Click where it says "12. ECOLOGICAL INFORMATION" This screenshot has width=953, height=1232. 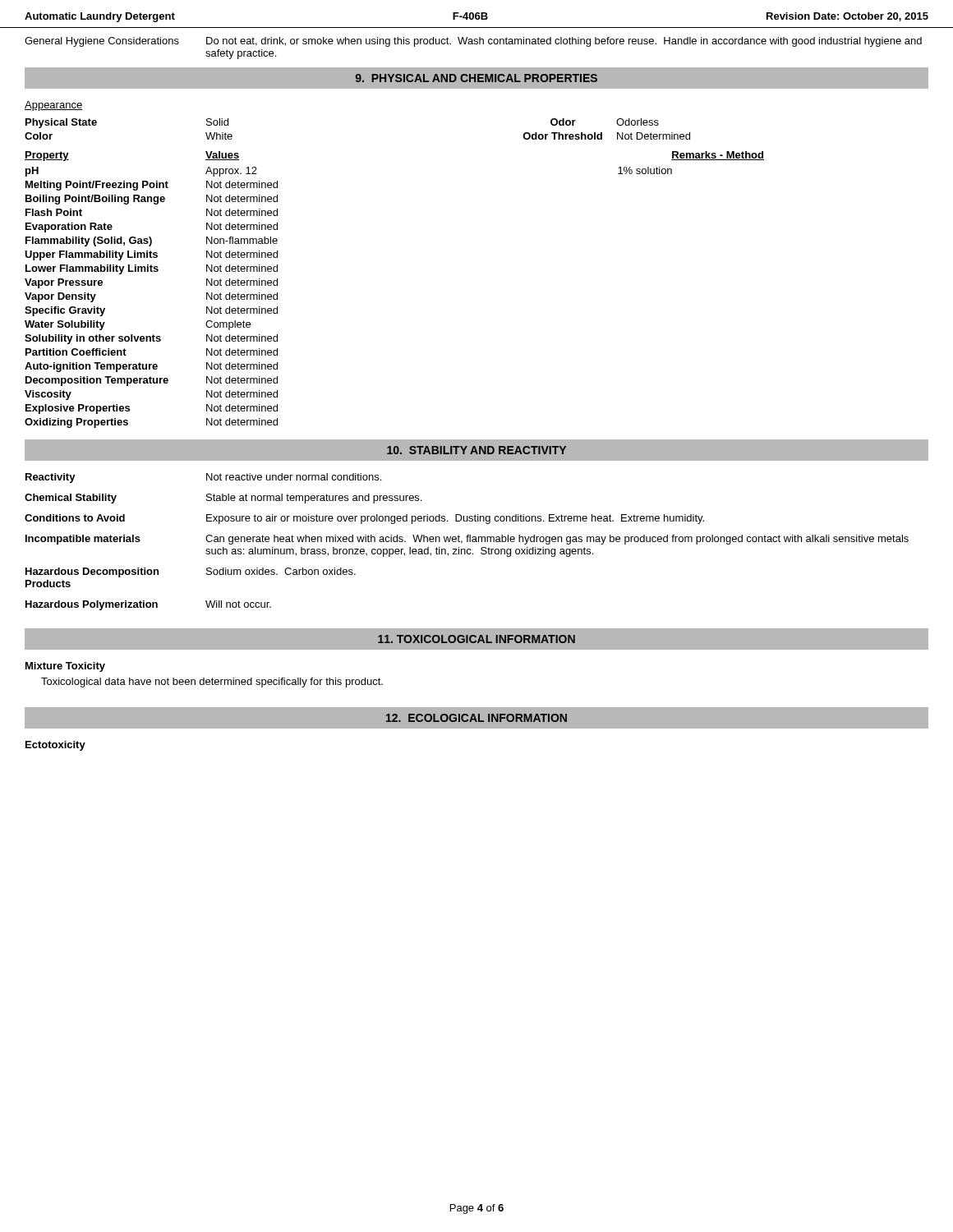coord(476,718)
